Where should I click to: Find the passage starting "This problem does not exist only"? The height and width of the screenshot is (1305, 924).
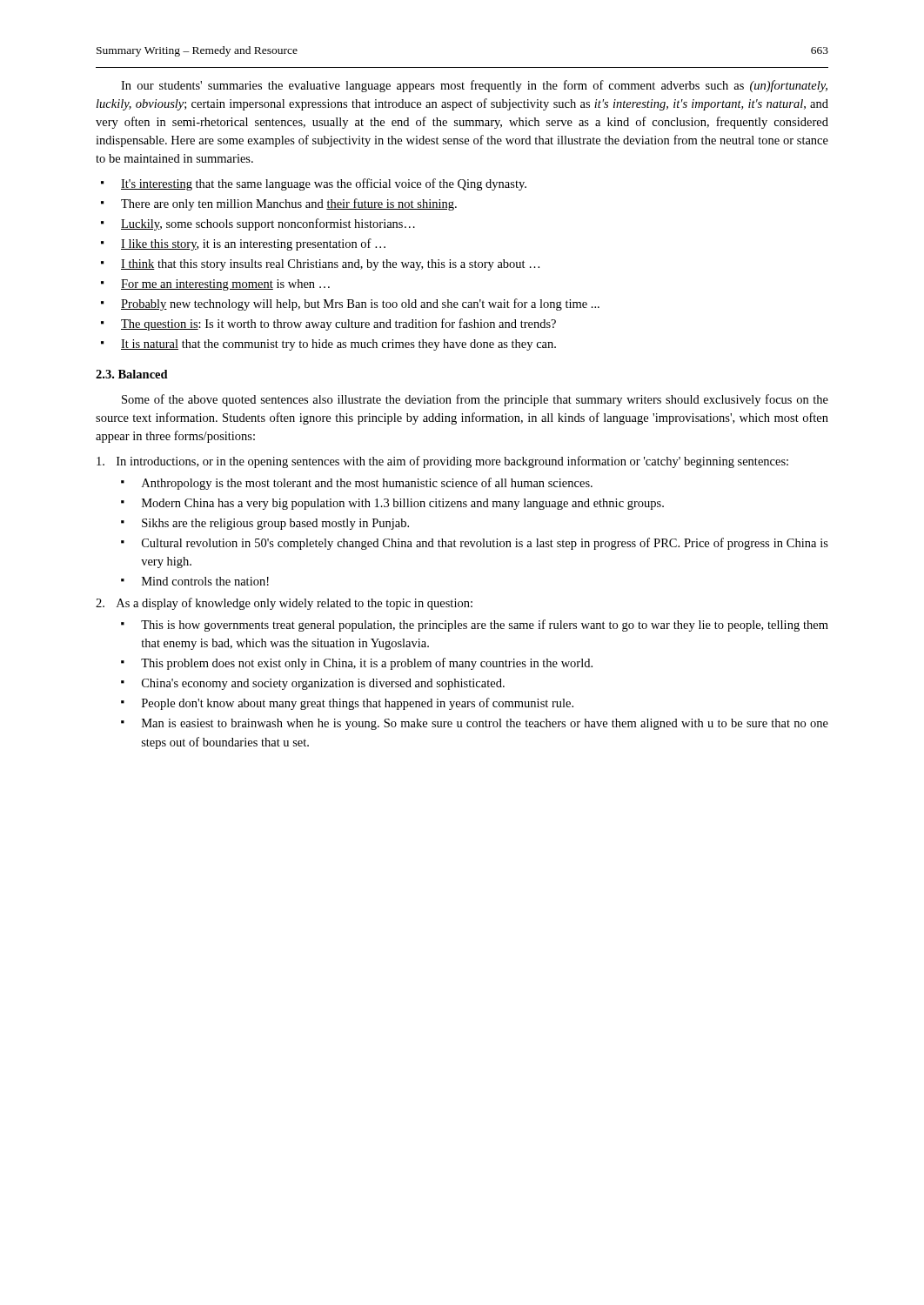tap(367, 663)
